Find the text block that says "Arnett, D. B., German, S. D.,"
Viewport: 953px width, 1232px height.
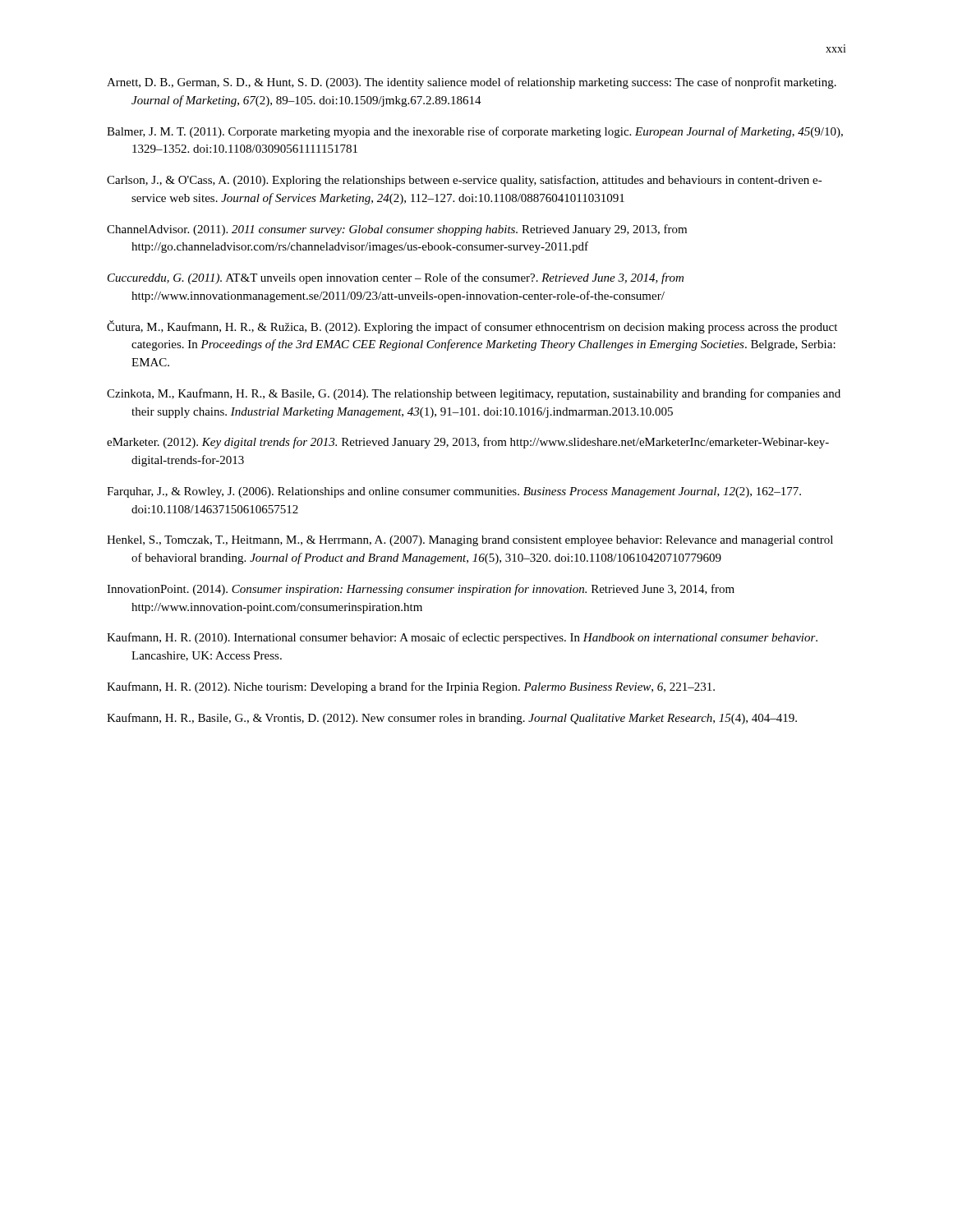coord(472,91)
